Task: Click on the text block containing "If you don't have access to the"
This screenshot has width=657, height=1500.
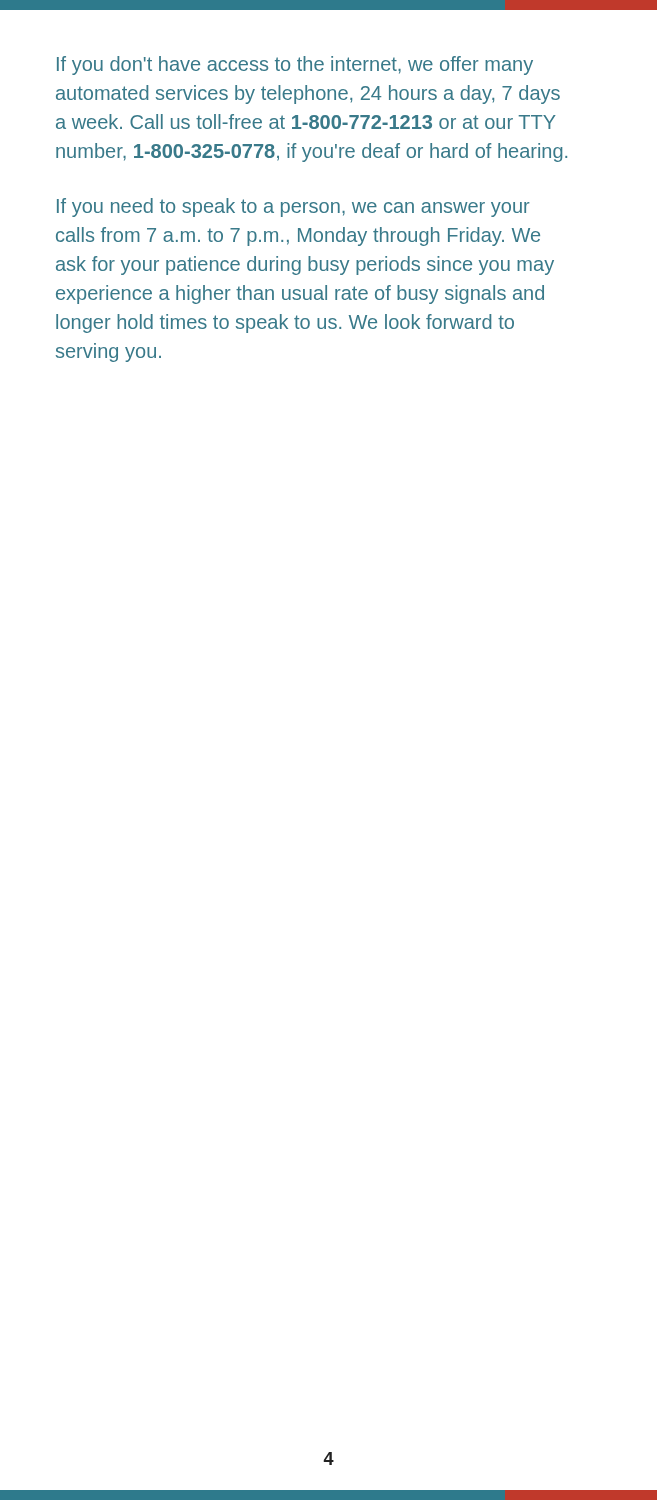Action: point(312,107)
